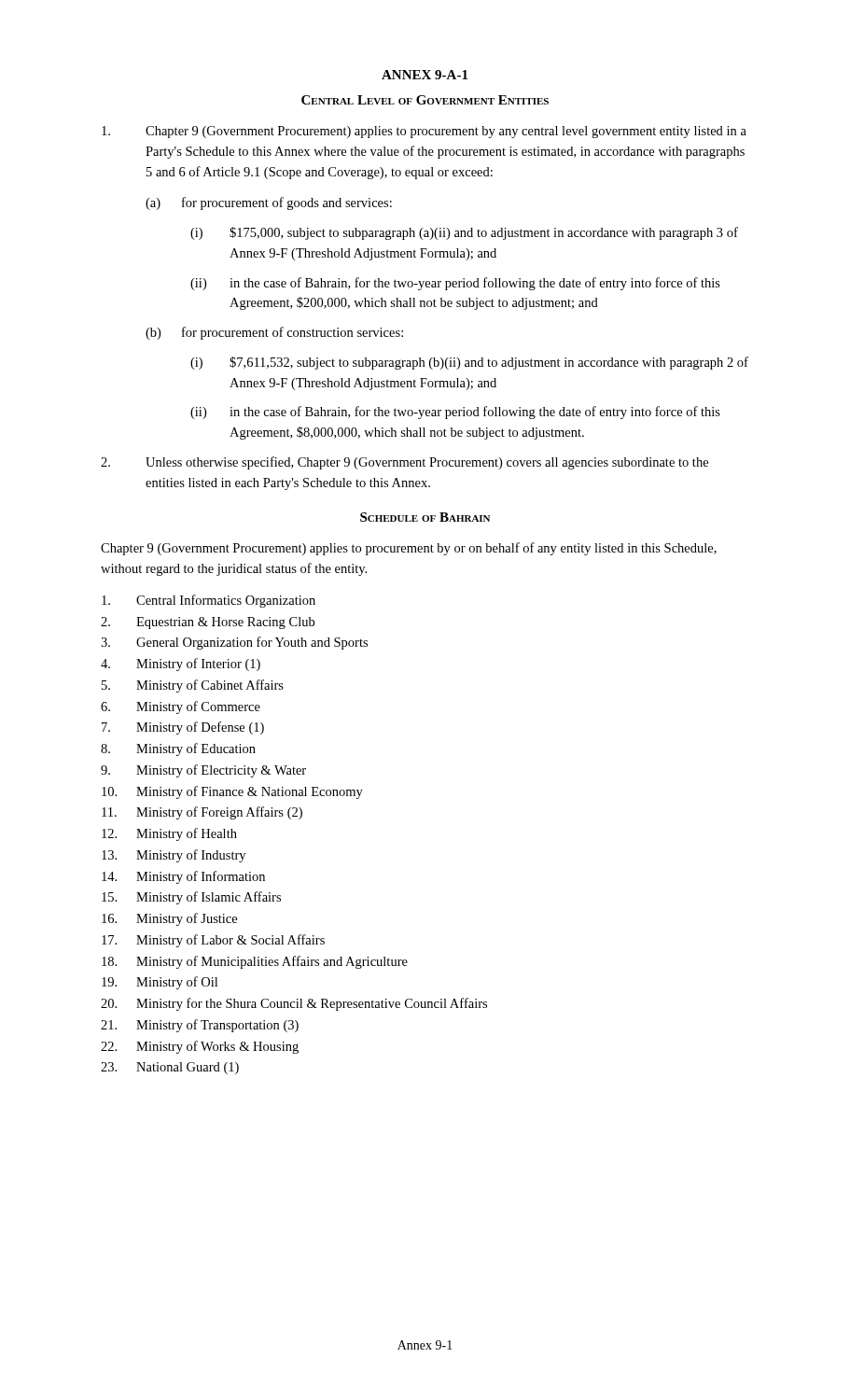The height and width of the screenshot is (1400, 850).
Task: Locate the list item that says "(i) $175,000, subject to subparagraph (a)(ii) and to"
Action: (470, 243)
